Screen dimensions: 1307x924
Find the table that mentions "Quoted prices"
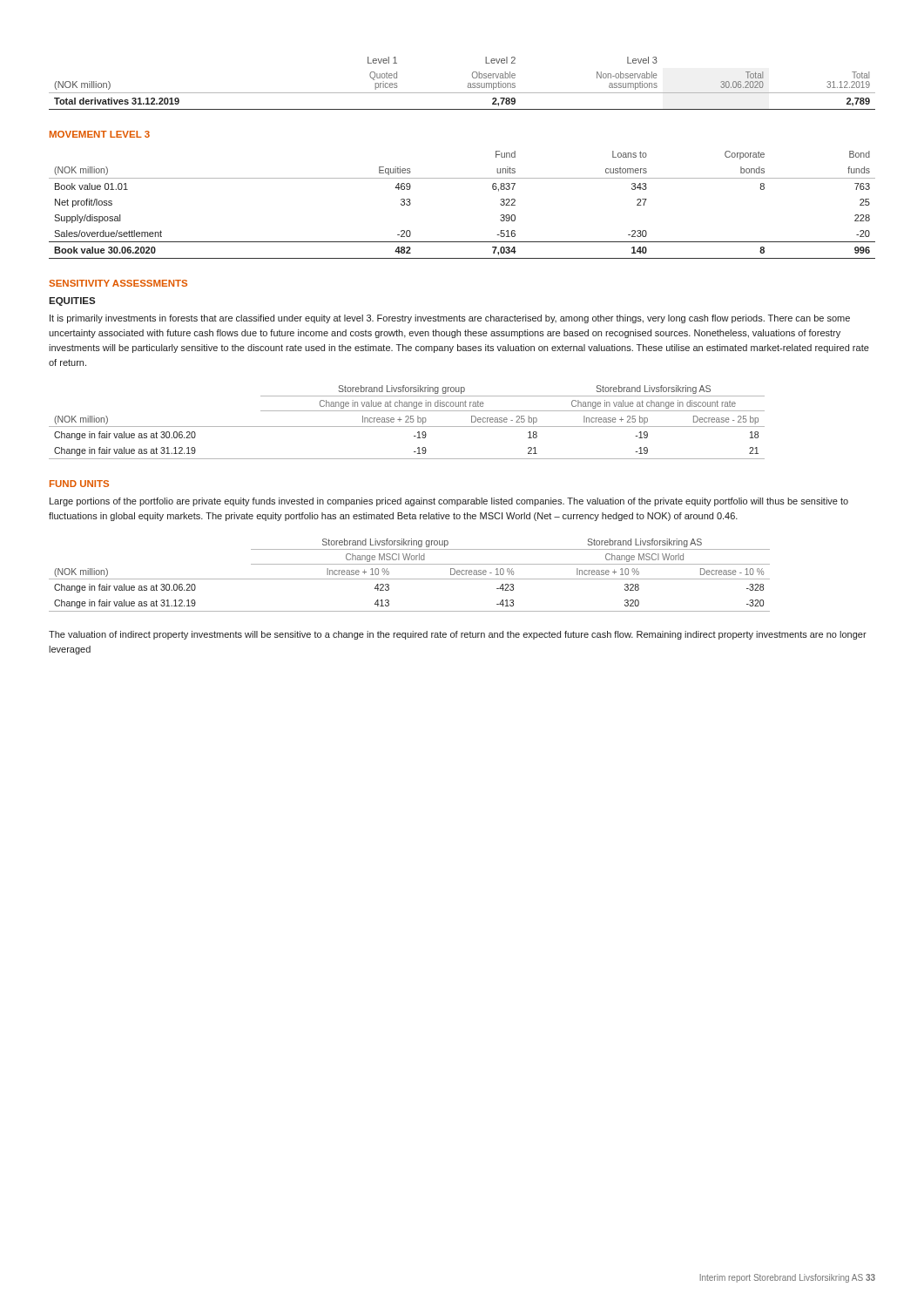point(462,81)
